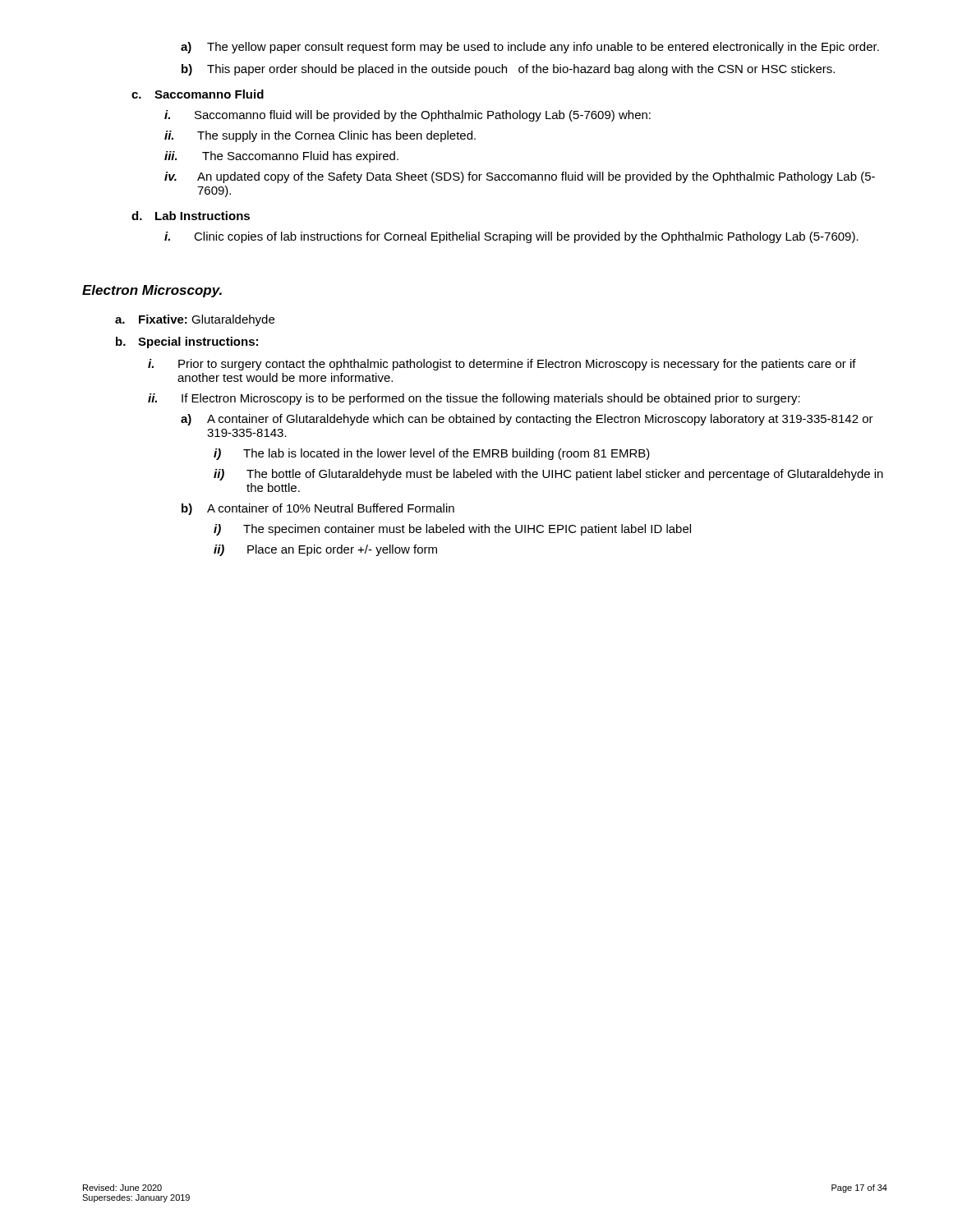Point to the text block starting "i) The specimen container must"
The width and height of the screenshot is (953, 1232).
tap(453, 529)
